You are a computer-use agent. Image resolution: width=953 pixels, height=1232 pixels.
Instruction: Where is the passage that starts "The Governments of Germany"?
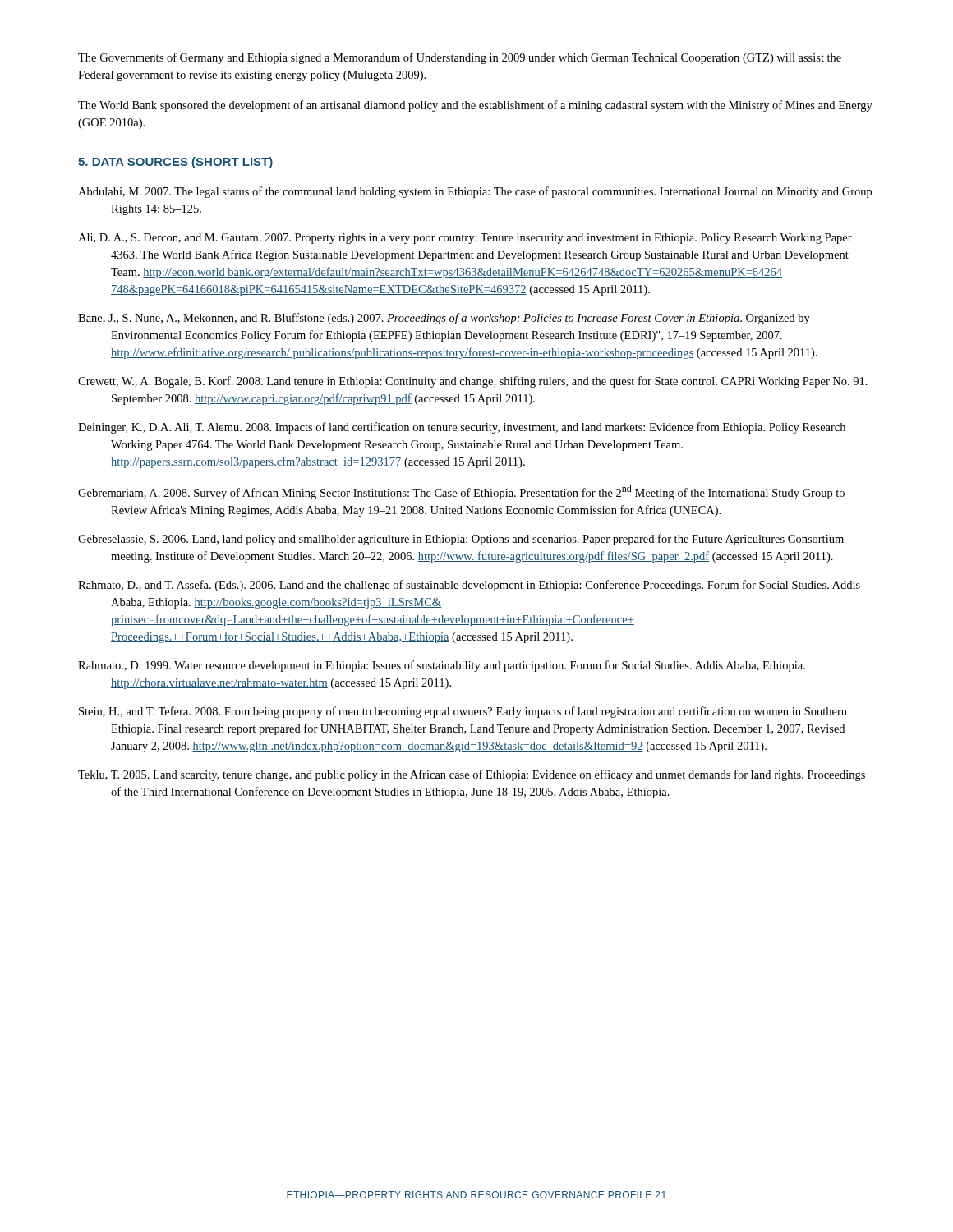point(460,66)
